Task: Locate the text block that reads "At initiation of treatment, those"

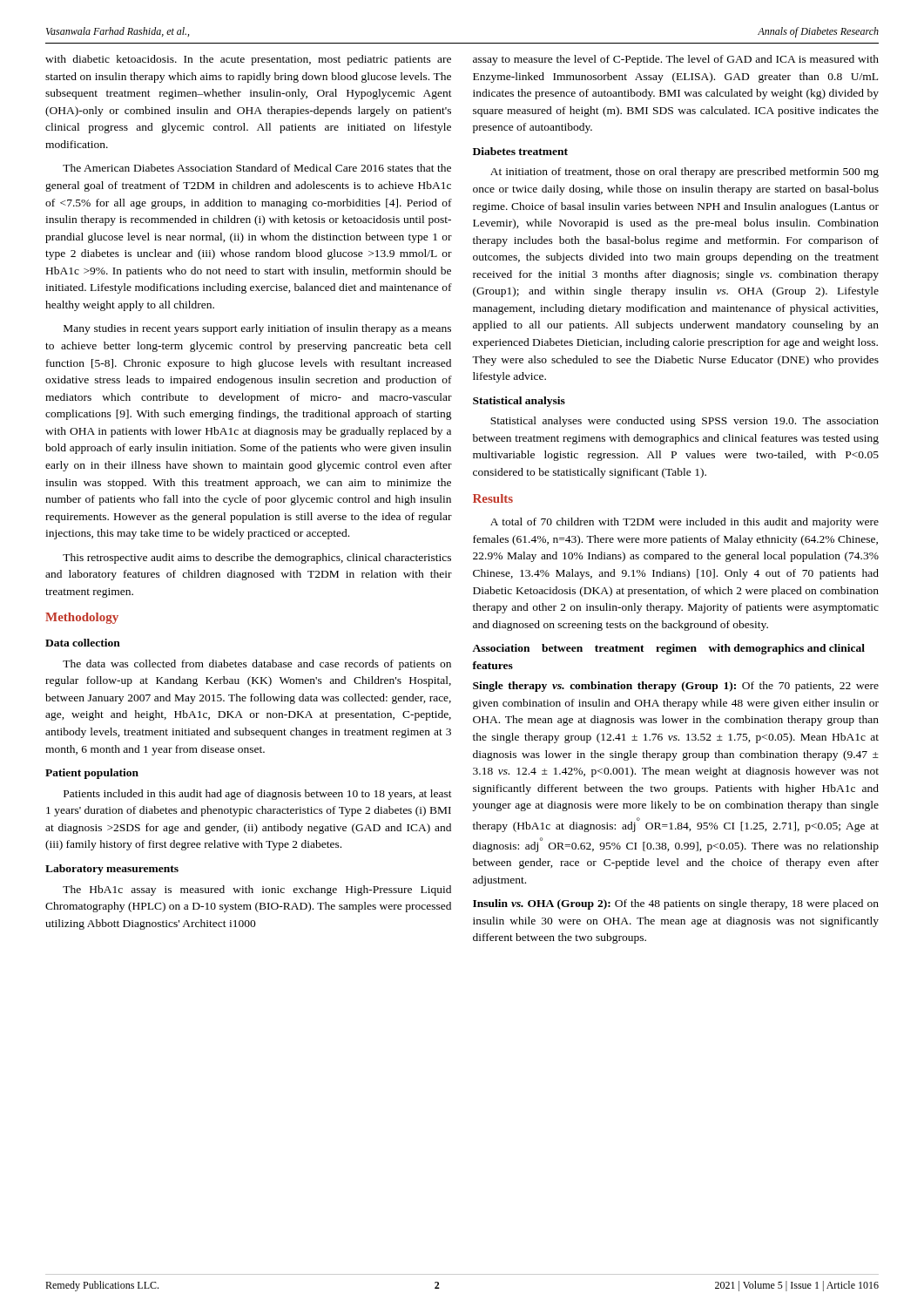Action: pyautogui.click(x=676, y=274)
